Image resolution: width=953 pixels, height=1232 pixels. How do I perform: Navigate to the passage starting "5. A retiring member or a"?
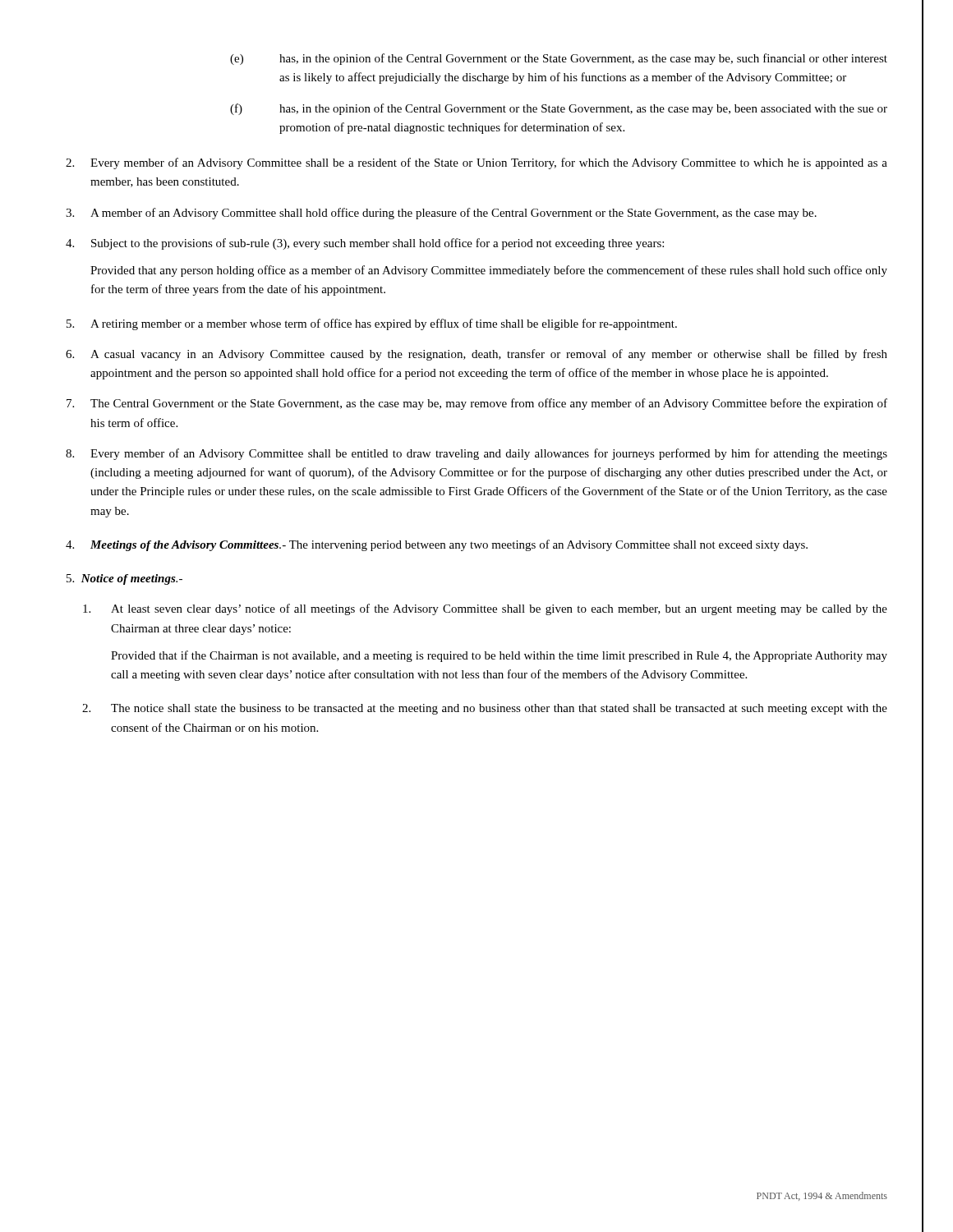[372, 324]
